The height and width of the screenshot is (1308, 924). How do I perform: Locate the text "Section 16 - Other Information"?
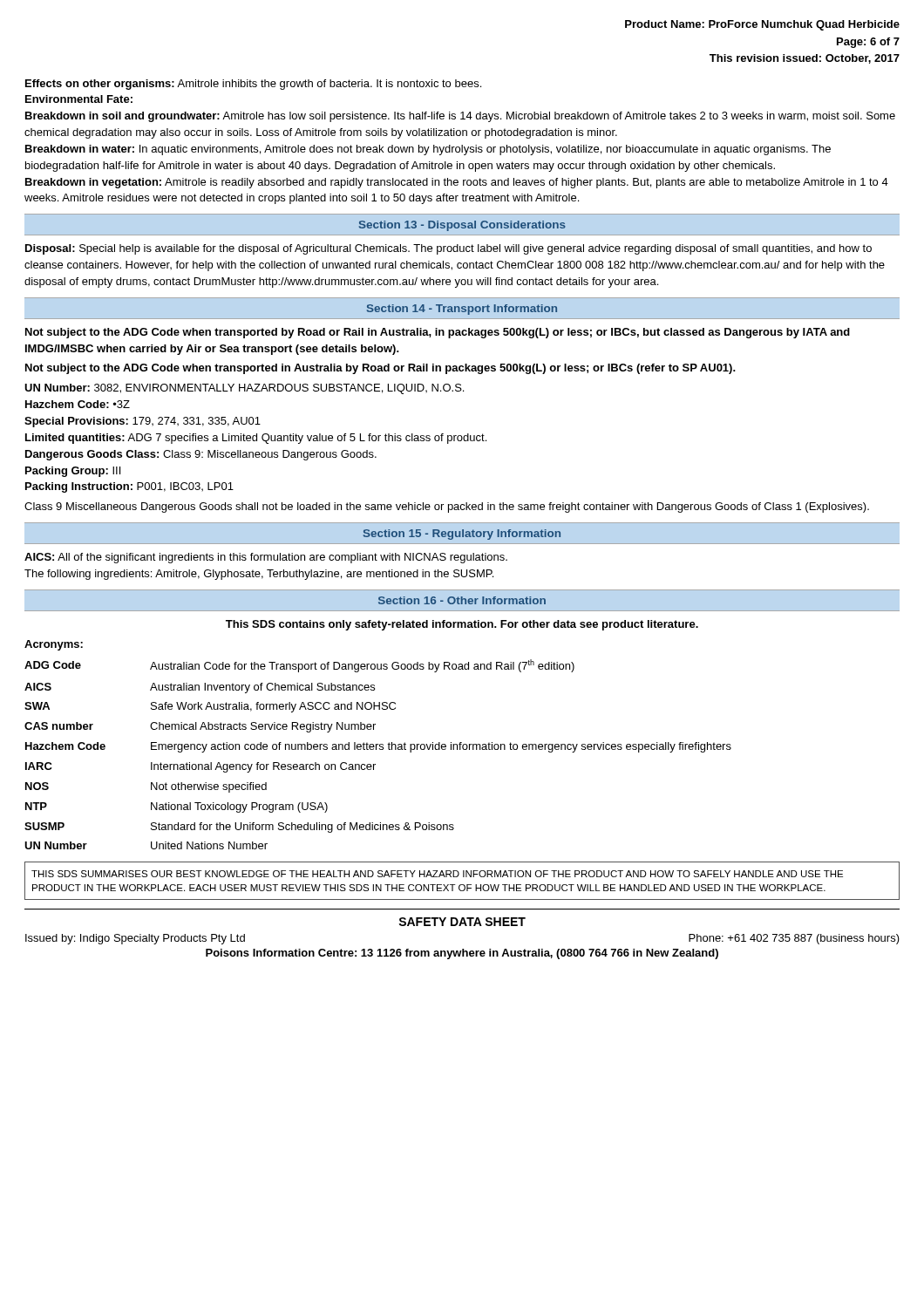pos(462,600)
